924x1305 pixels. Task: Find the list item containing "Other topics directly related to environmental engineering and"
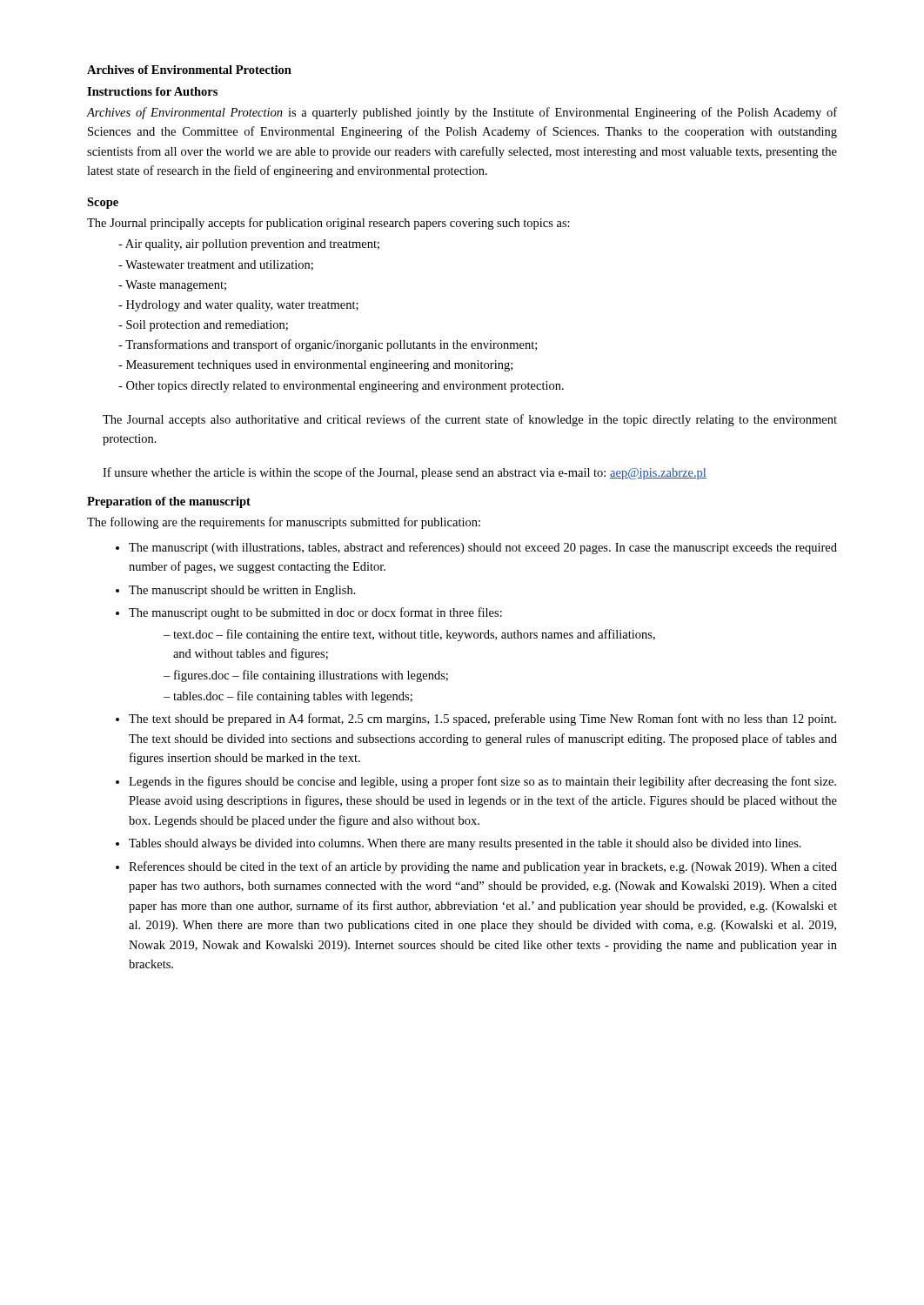click(x=341, y=385)
